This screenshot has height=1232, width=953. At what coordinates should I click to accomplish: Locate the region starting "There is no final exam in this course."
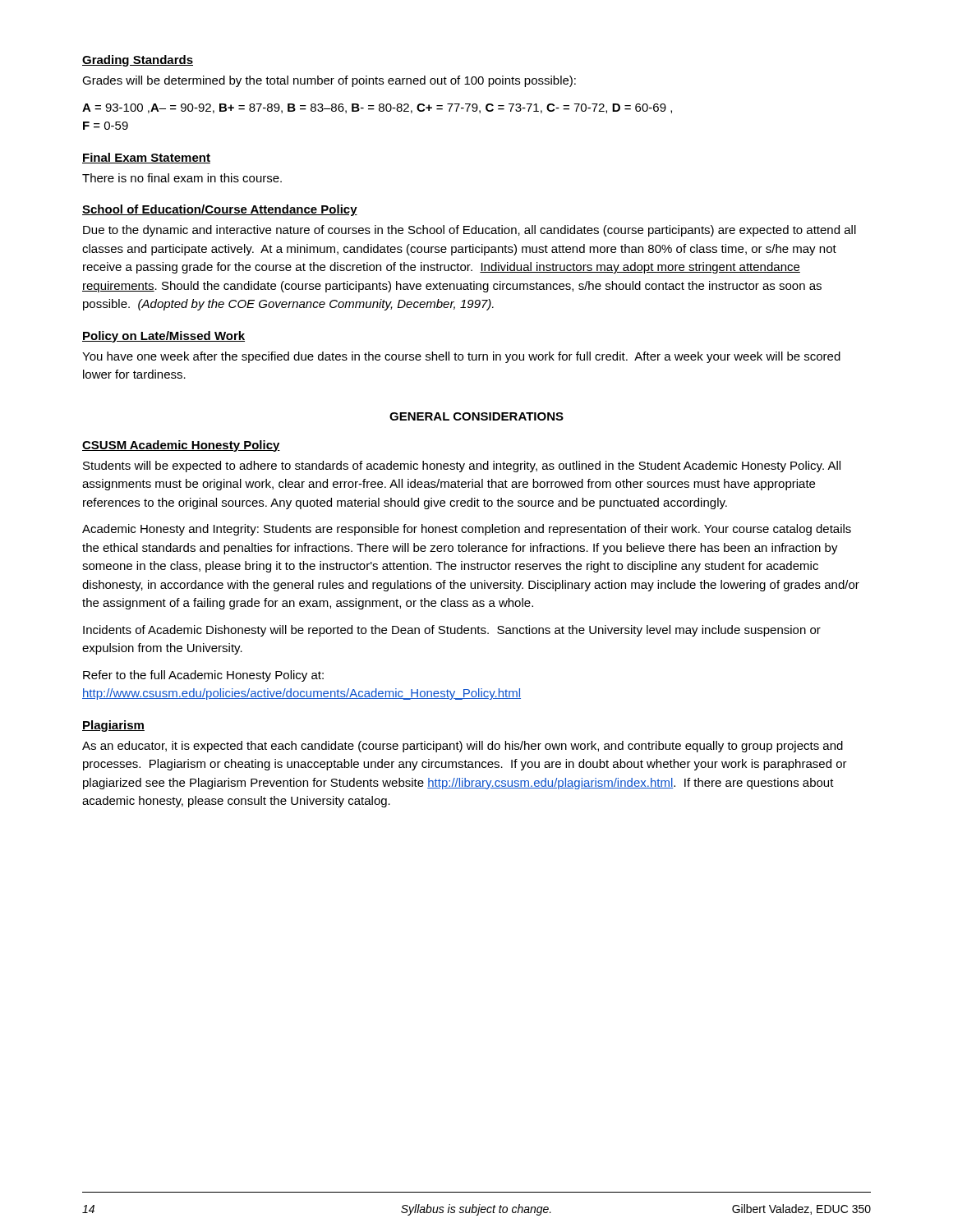[182, 177]
